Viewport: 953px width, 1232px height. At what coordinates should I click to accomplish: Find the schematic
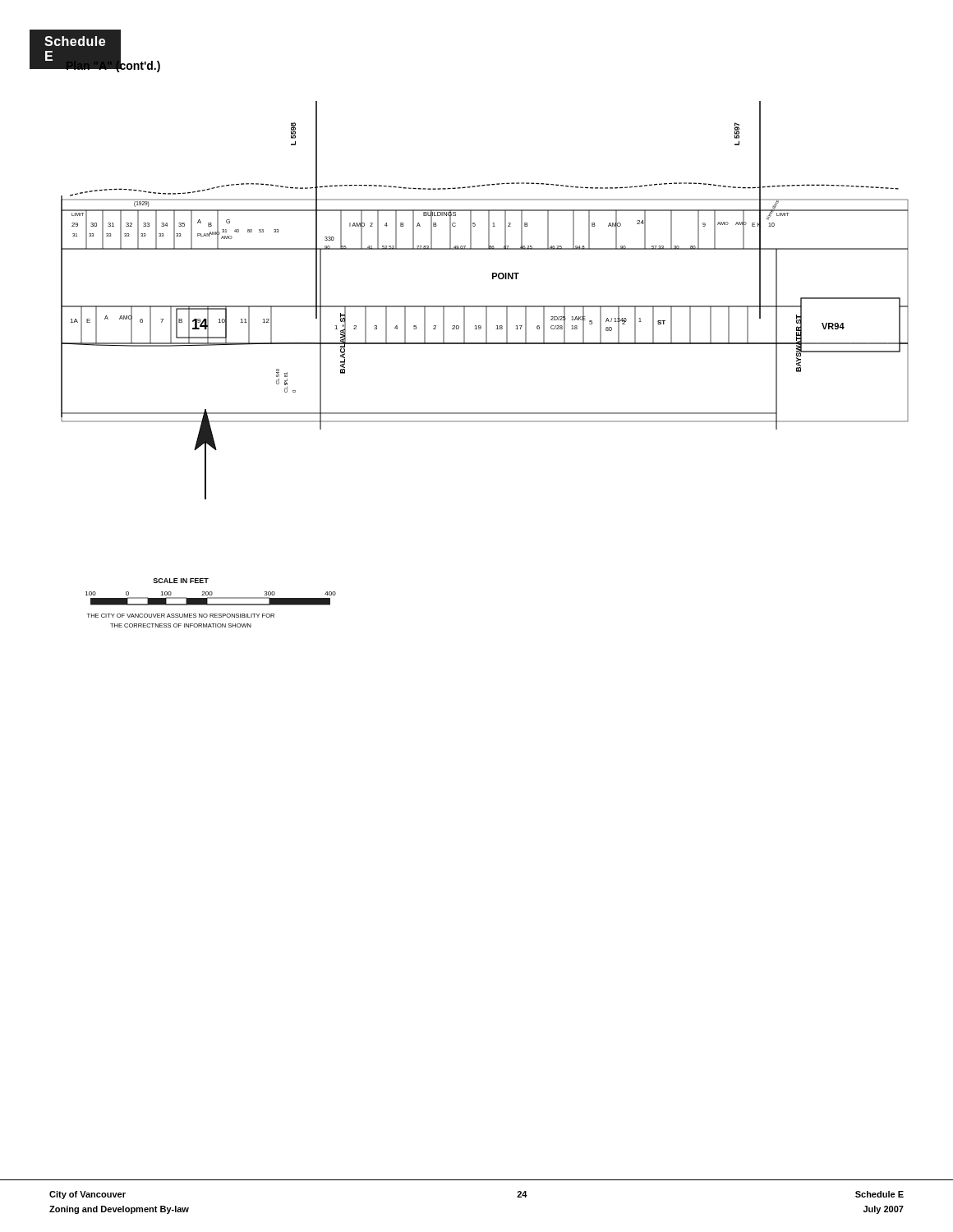click(x=238, y=604)
